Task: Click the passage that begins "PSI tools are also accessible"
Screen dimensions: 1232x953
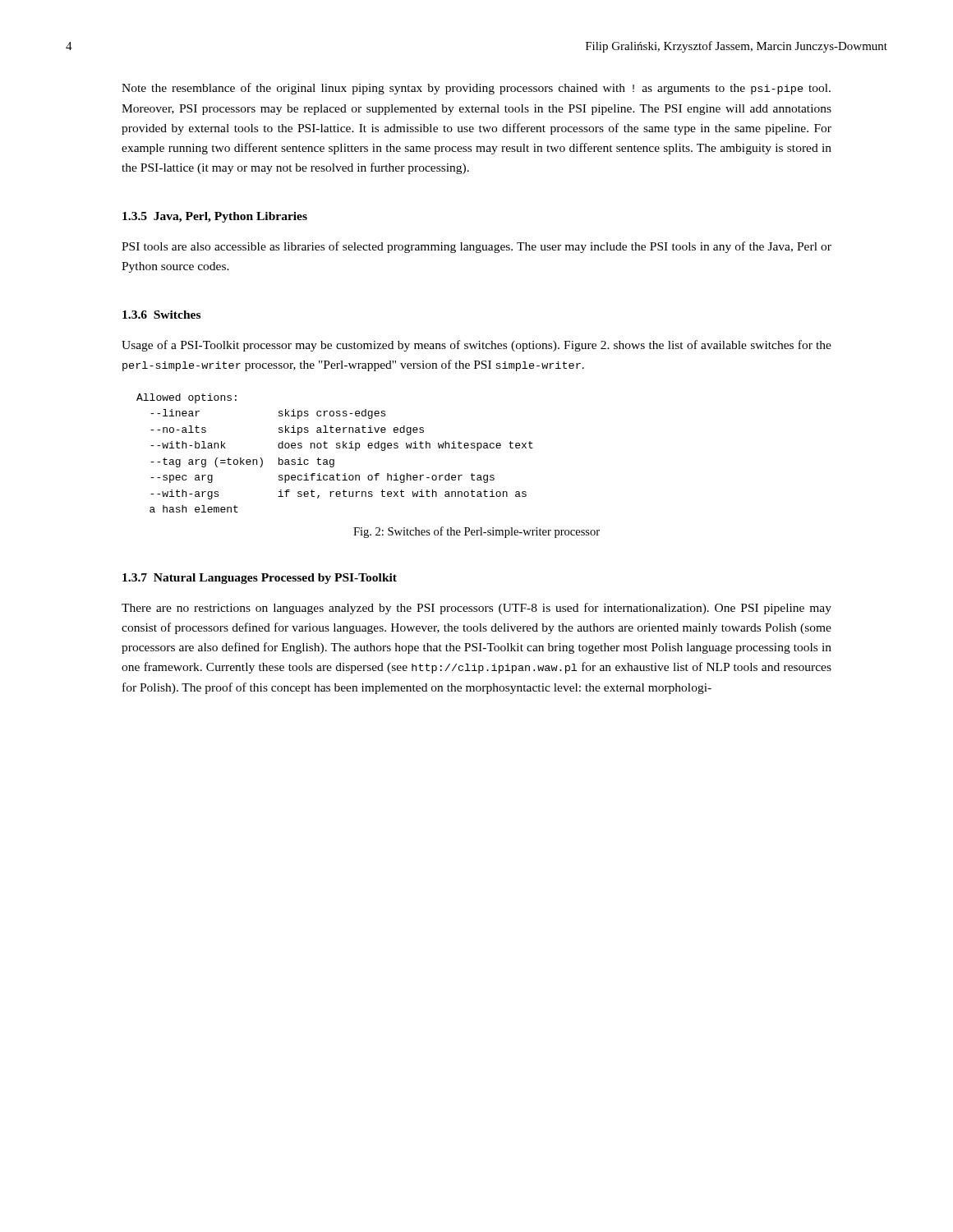Action: click(476, 256)
